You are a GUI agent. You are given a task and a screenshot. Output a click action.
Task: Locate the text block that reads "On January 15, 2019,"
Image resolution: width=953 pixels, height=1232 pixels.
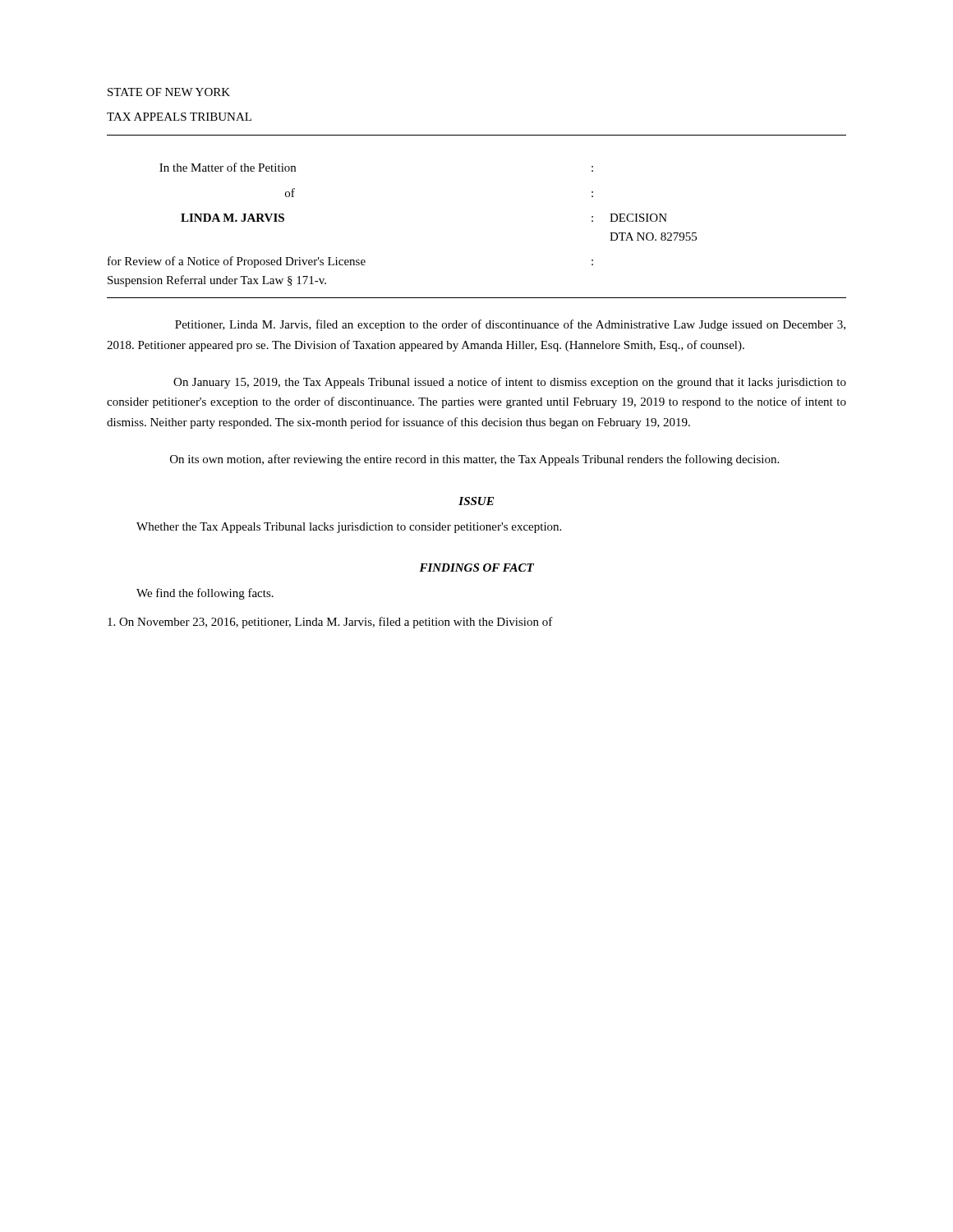[x=476, y=402]
